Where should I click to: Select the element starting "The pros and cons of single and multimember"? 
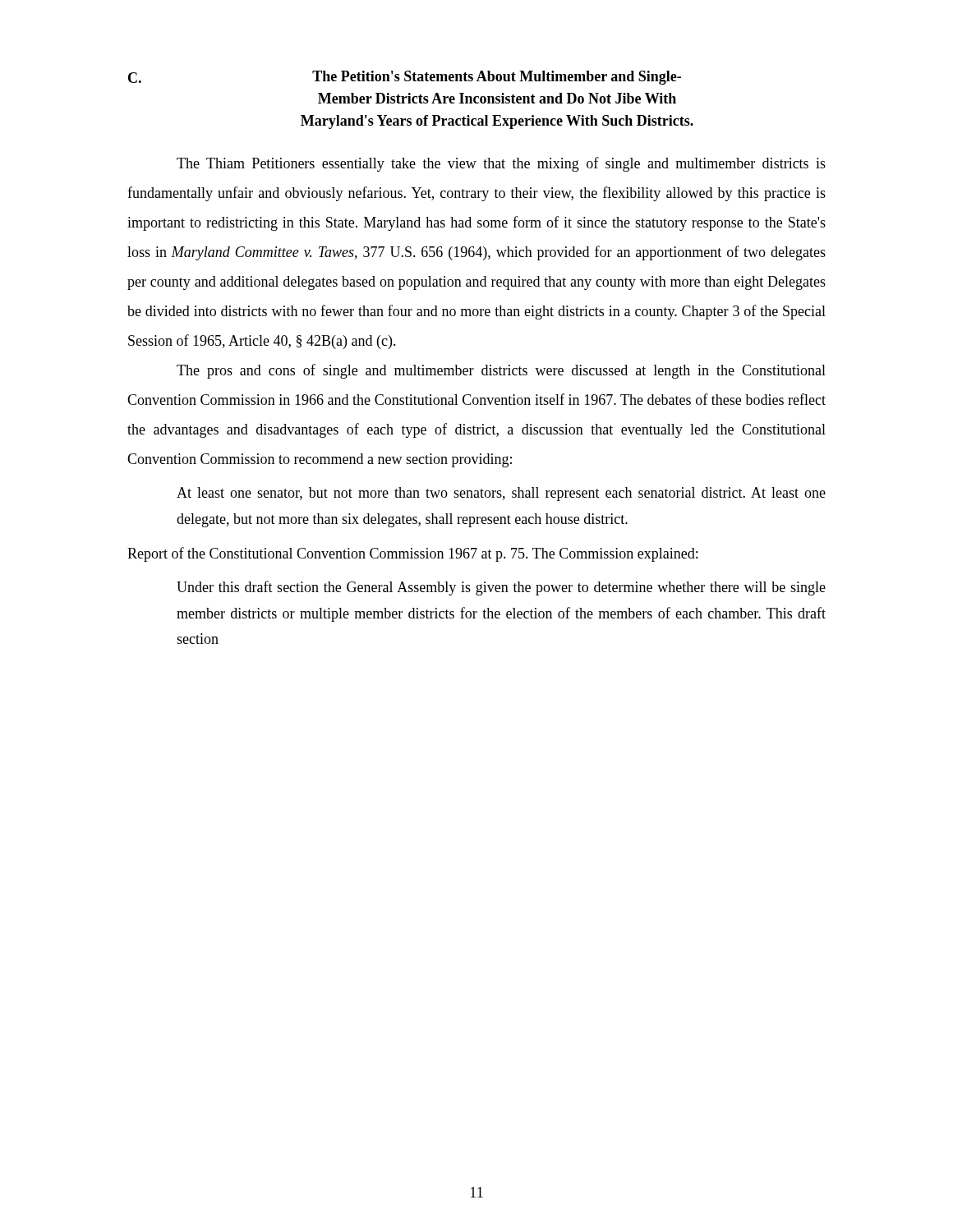click(476, 415)
